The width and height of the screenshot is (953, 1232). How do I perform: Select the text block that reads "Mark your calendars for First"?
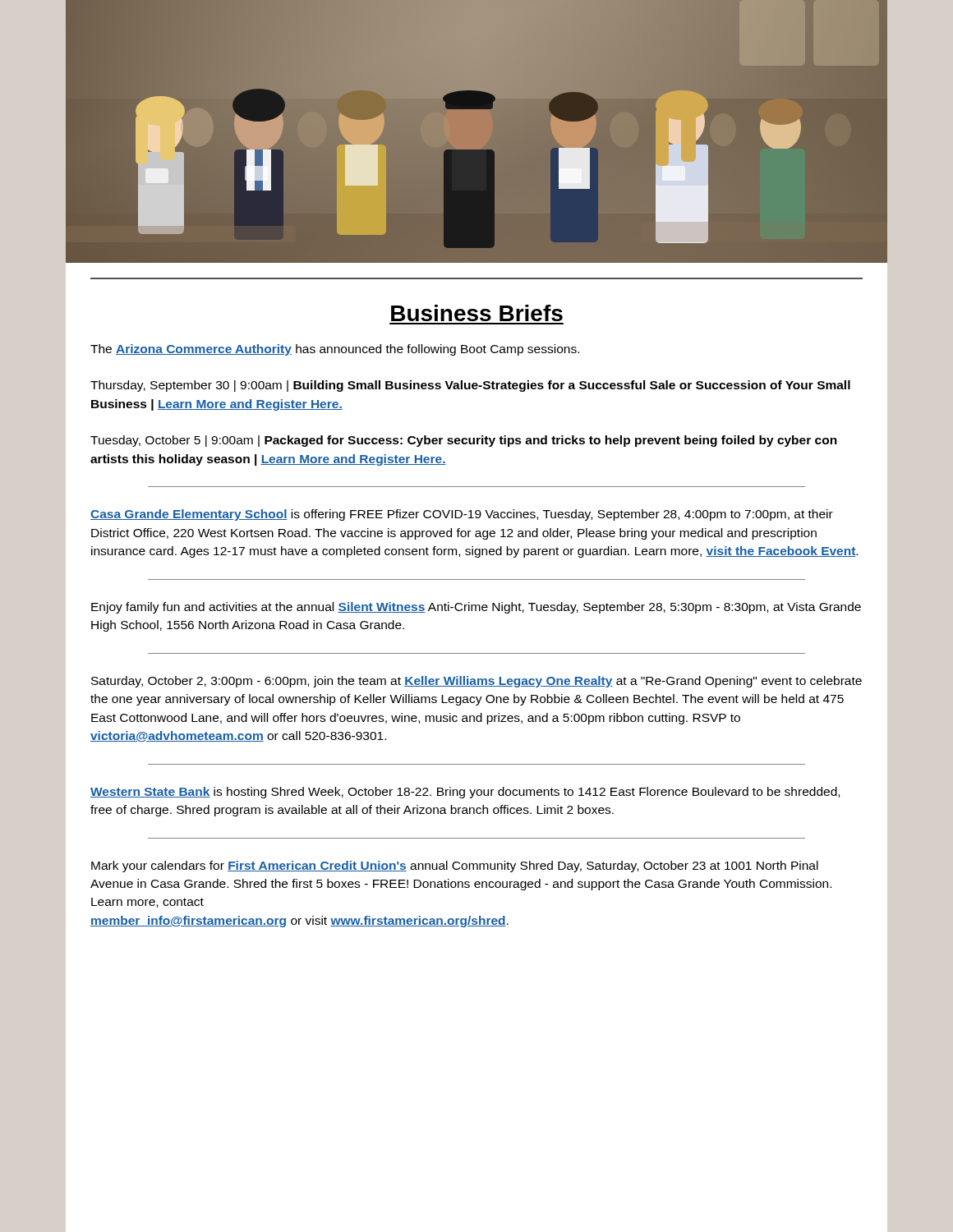[461, 893]
